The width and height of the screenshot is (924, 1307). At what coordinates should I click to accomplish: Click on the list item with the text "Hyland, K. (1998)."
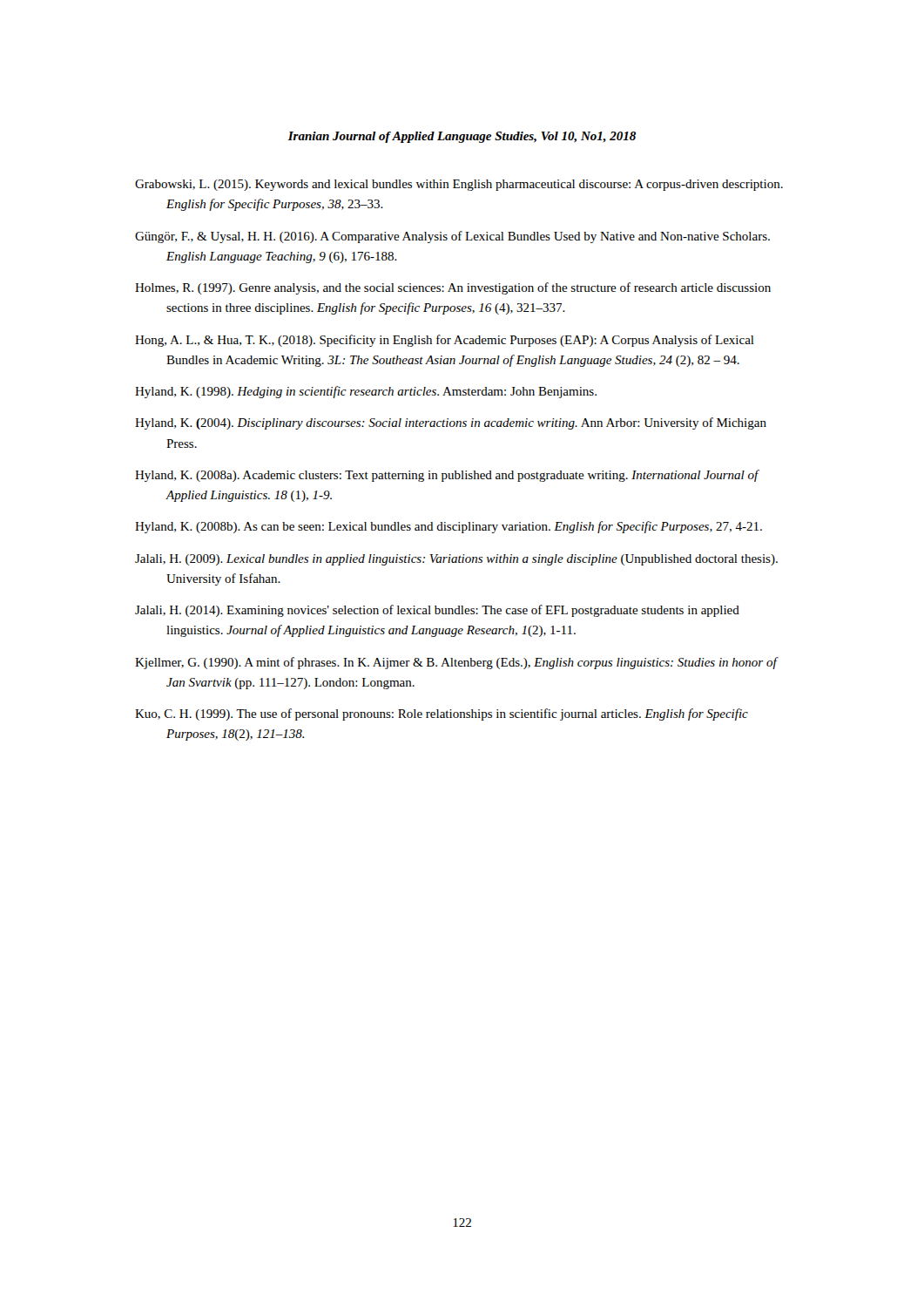(366, 391)
